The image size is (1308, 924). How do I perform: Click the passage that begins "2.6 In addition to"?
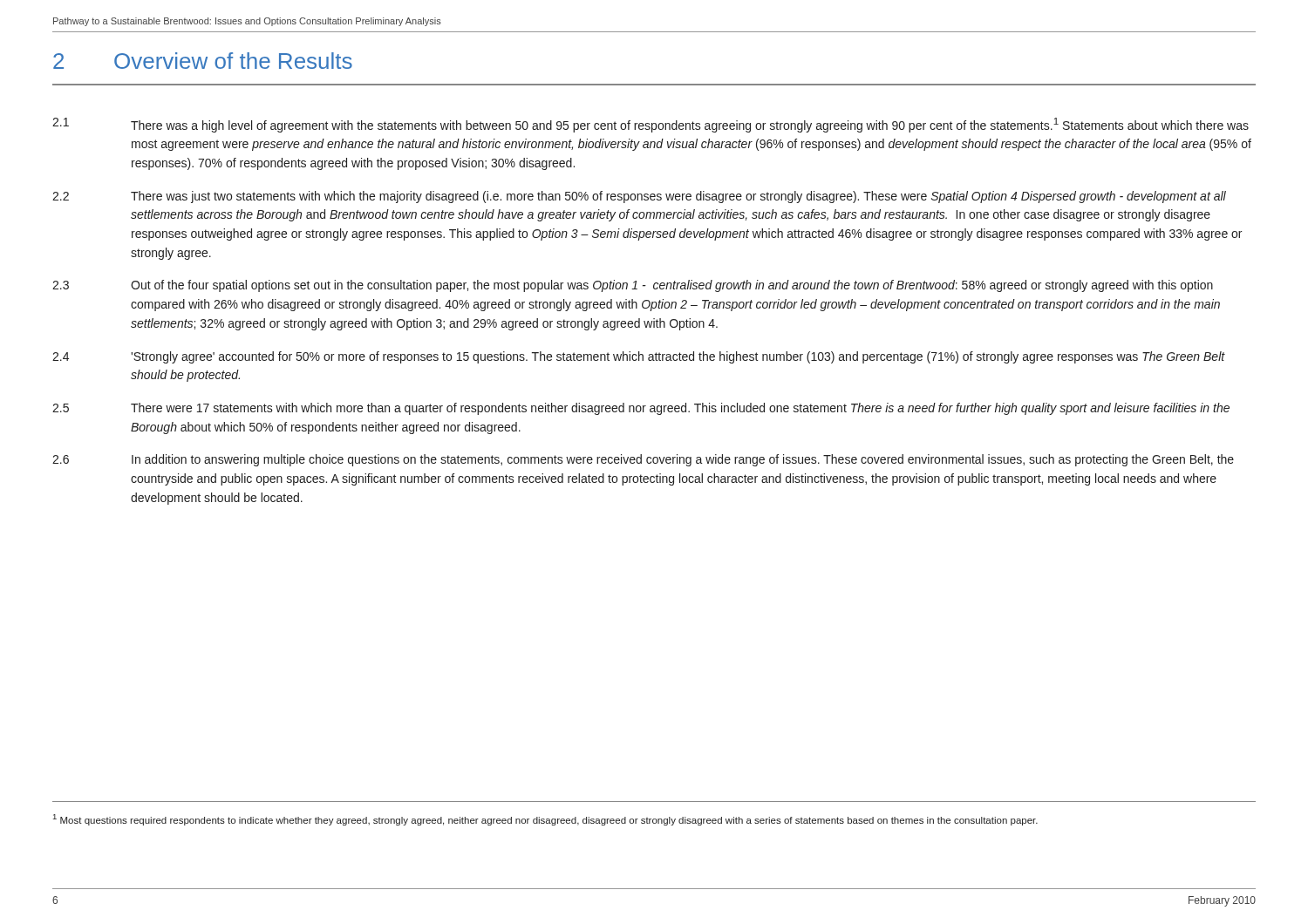point(654,479)
